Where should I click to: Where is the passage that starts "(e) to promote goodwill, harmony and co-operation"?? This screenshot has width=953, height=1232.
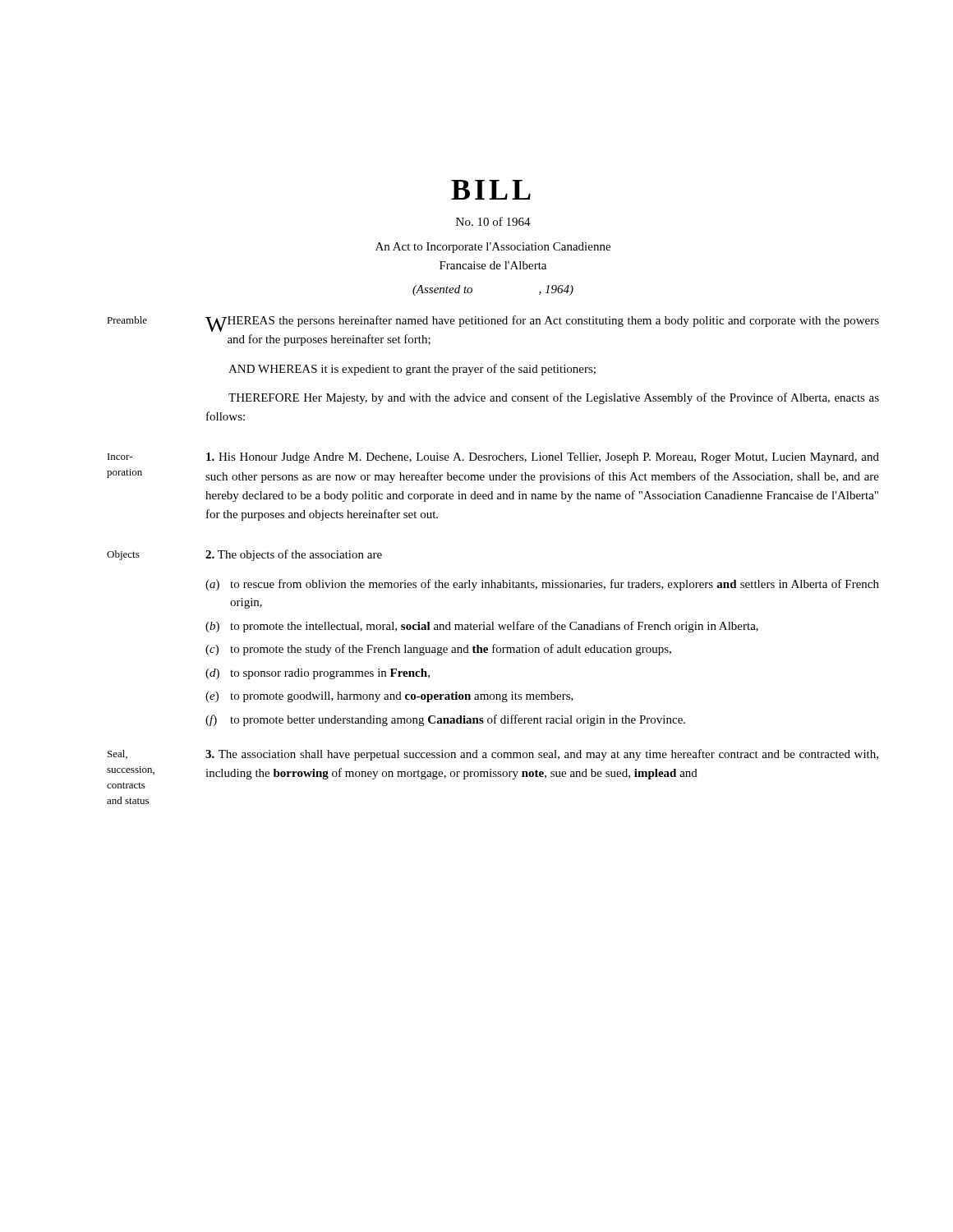[542, 696]
